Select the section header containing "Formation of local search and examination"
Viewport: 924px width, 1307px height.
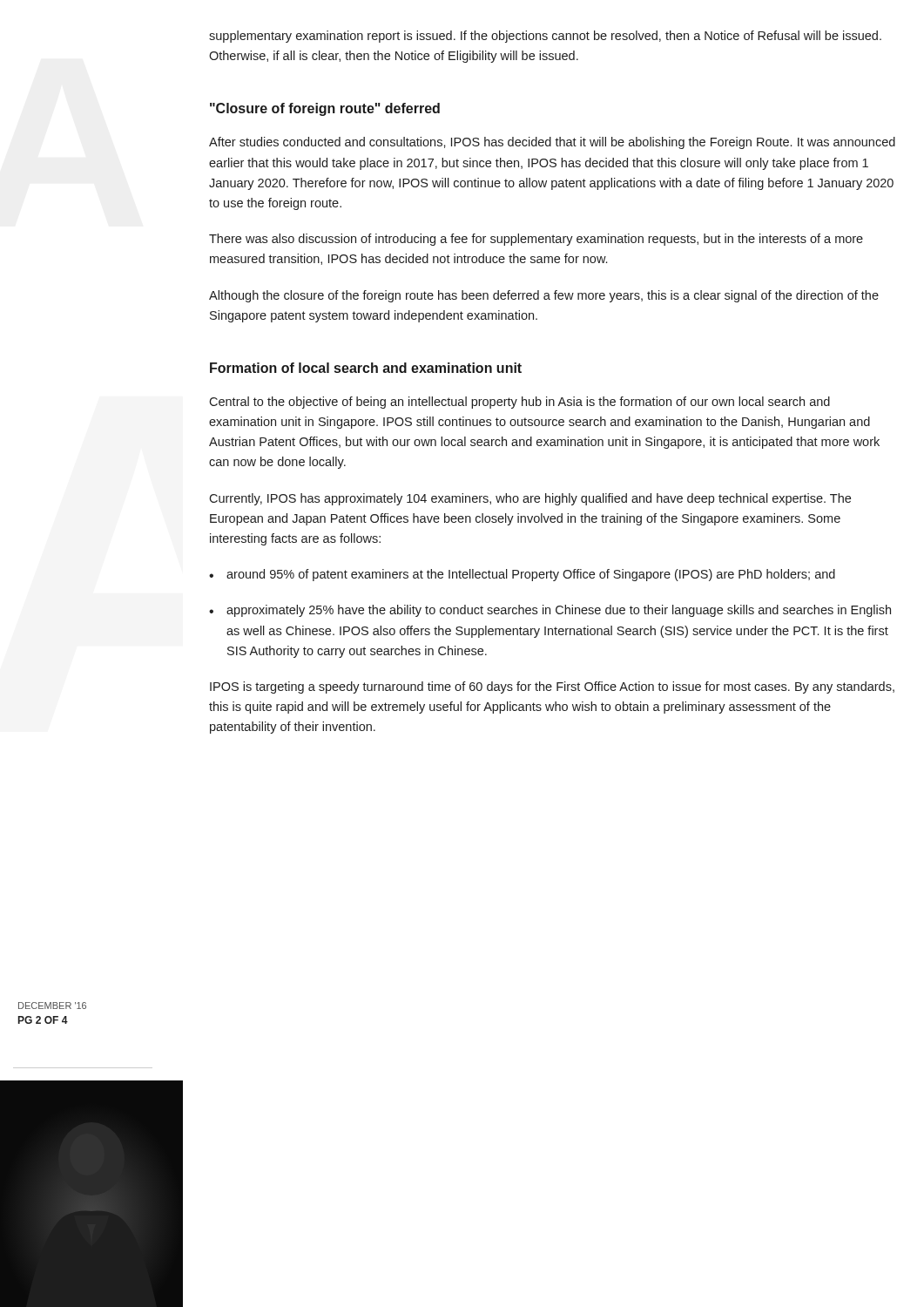tap(366, 368)
